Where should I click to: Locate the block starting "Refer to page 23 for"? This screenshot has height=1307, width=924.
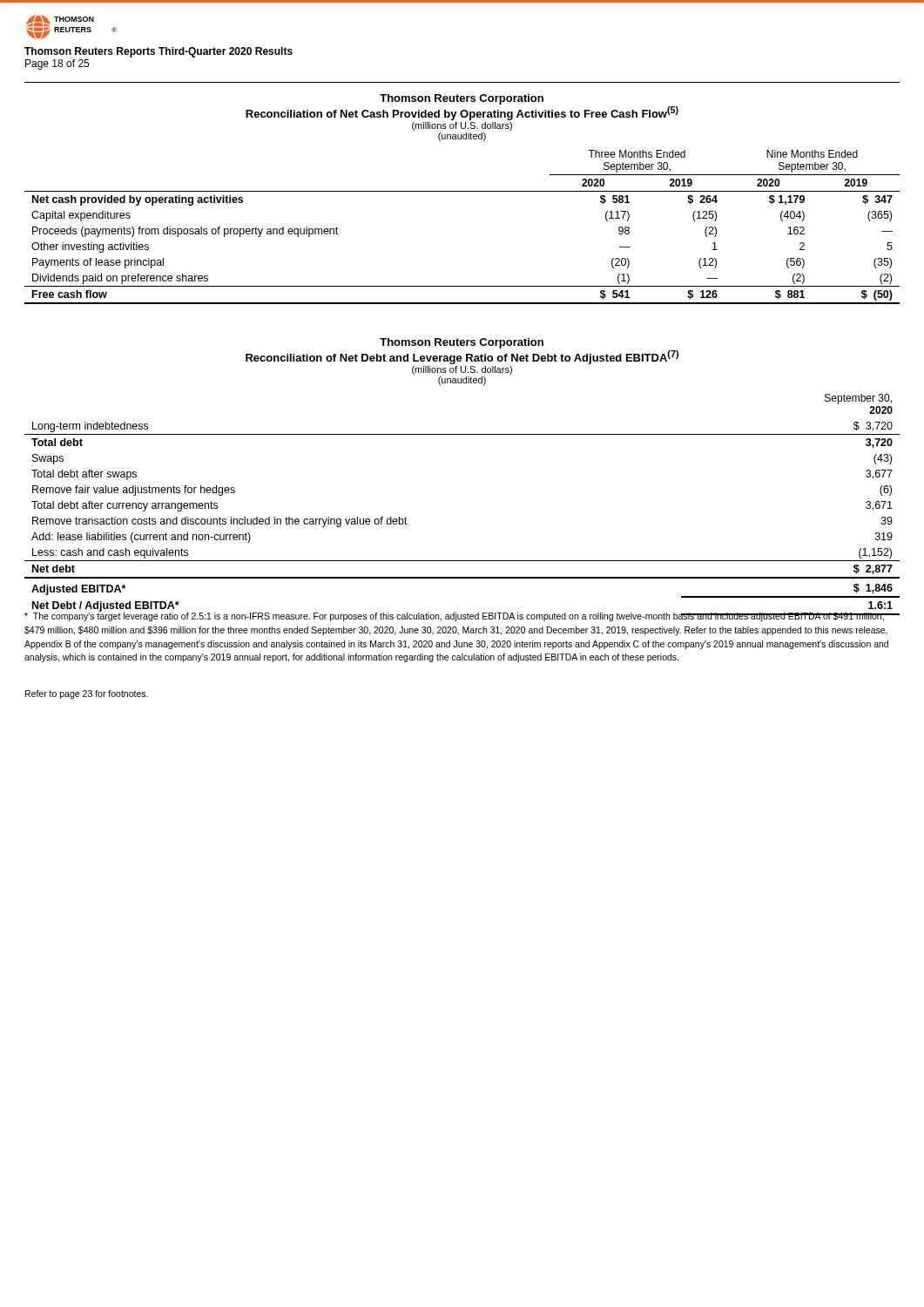point(86,694)
